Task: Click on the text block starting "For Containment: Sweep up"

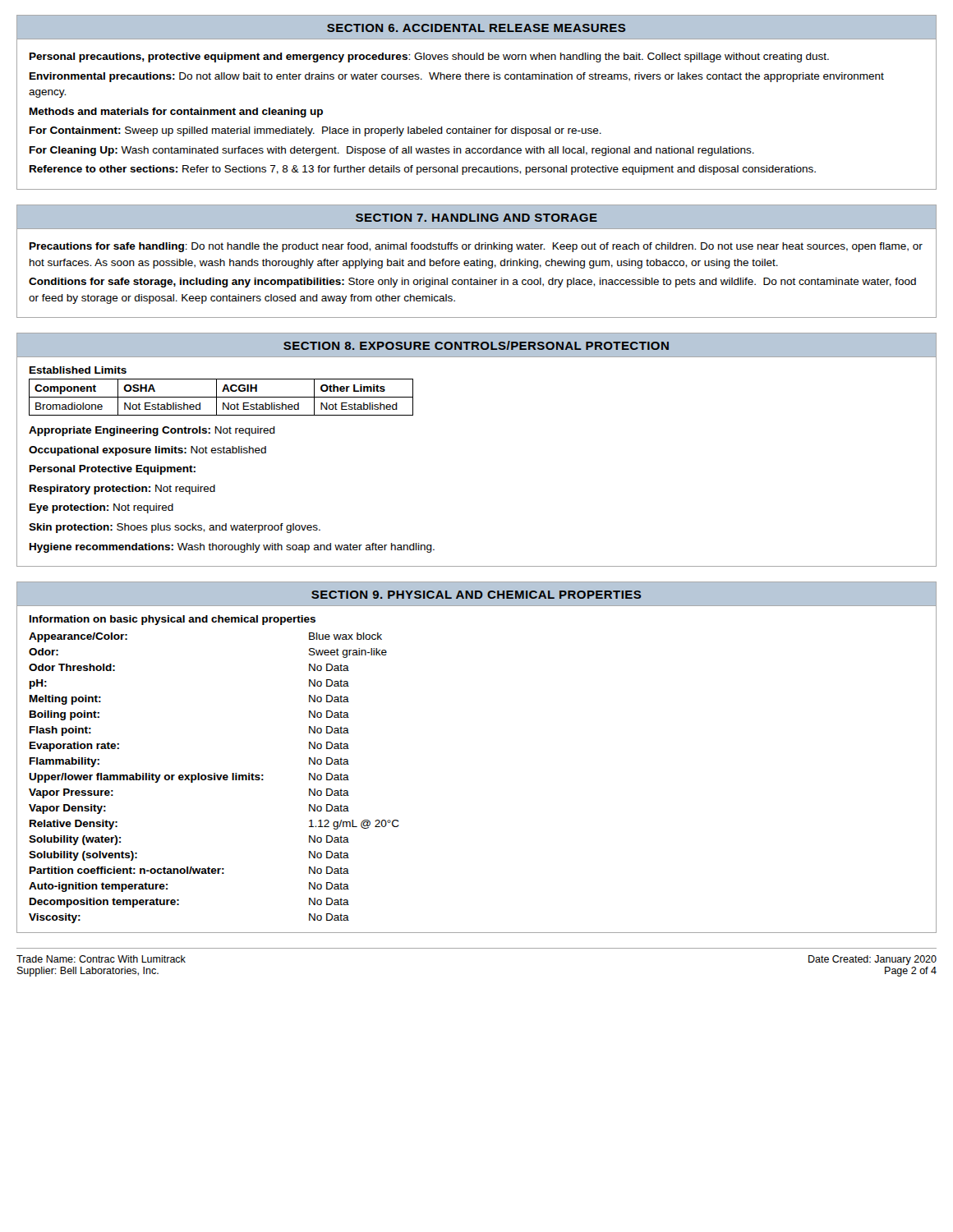Action: click(315, 130)
